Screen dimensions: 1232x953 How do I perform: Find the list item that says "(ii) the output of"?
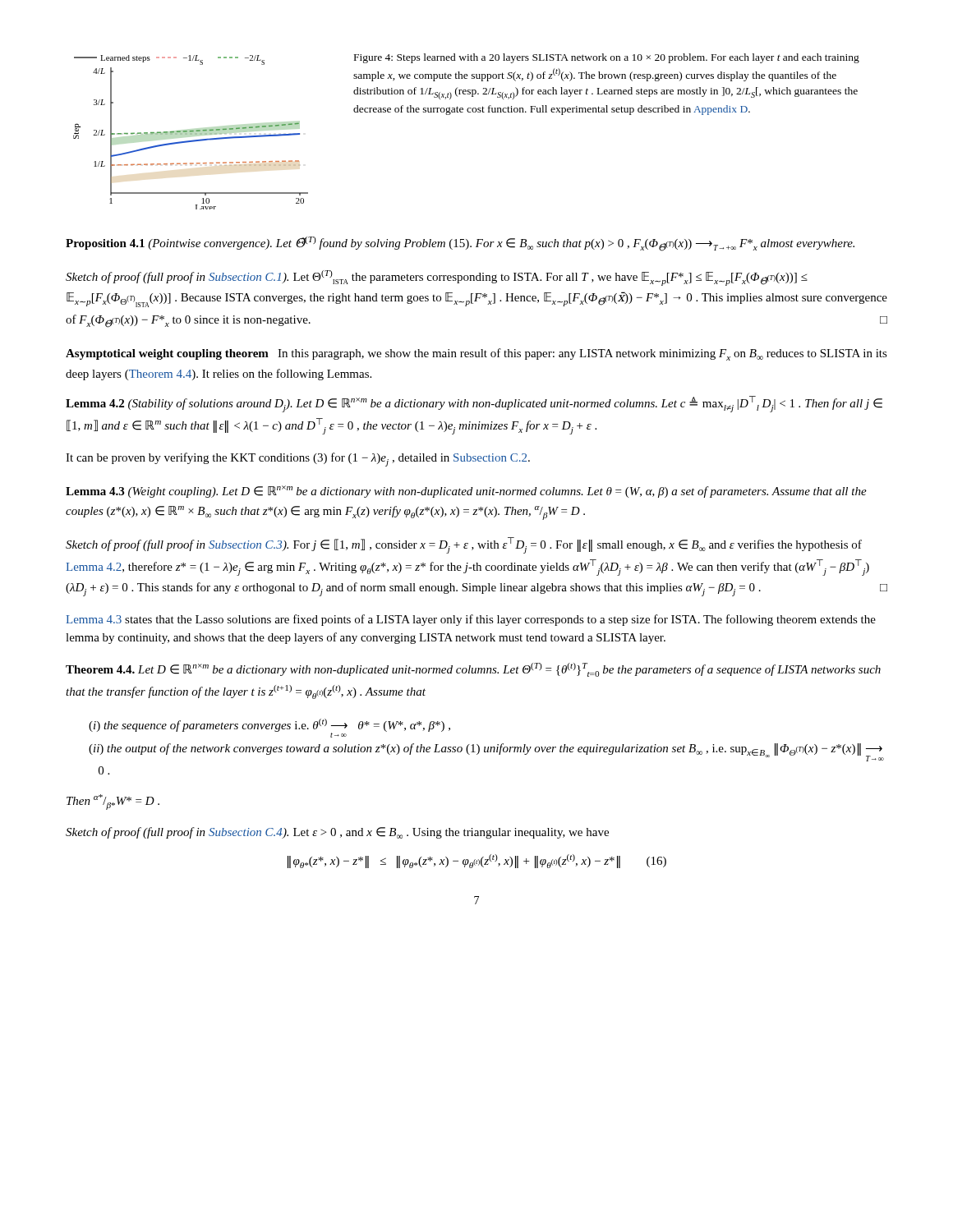[486, 758]
